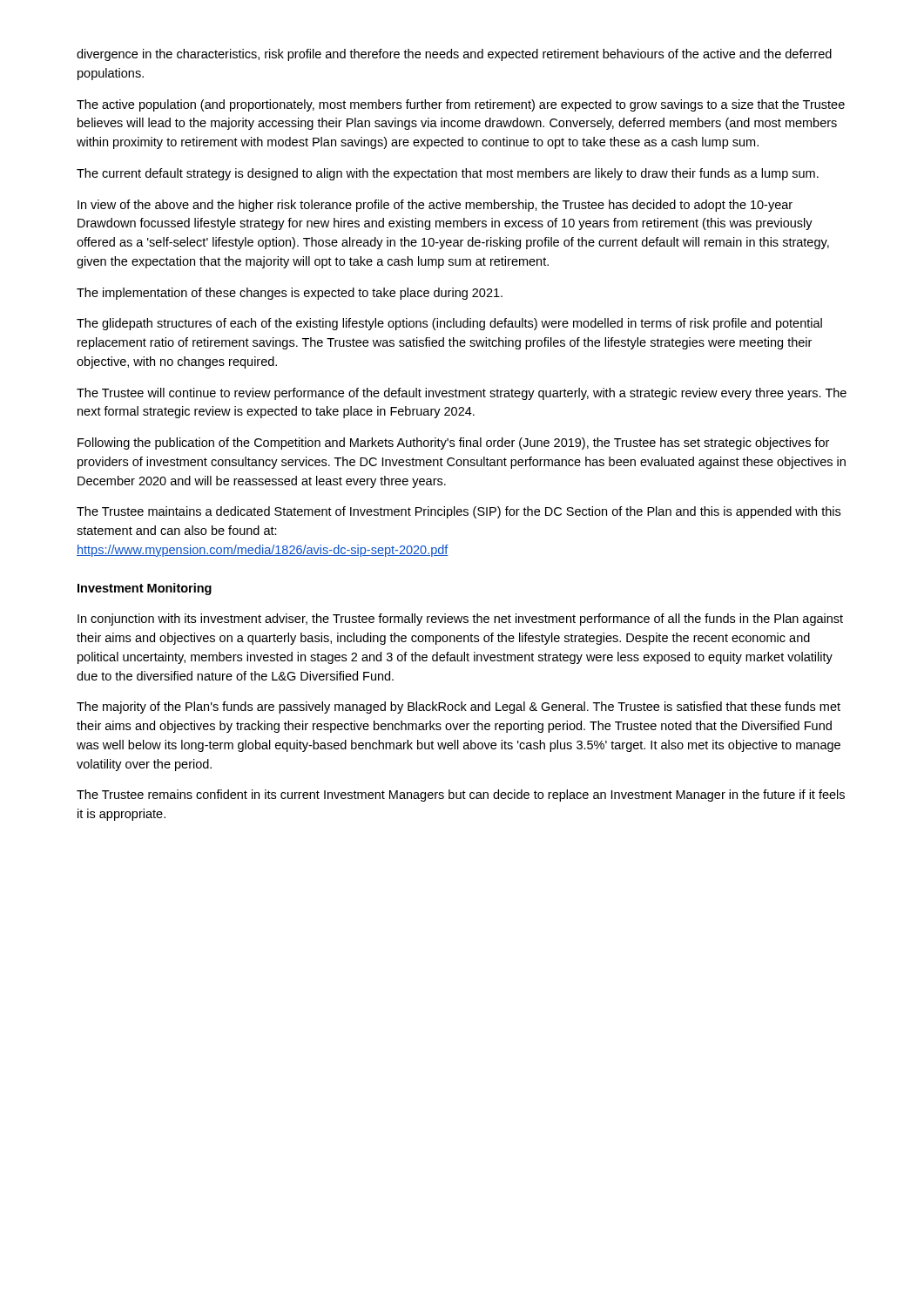Navigate to the block starting "The current default strategy is designed to"
924x1307 pixels.
(448, 173)
